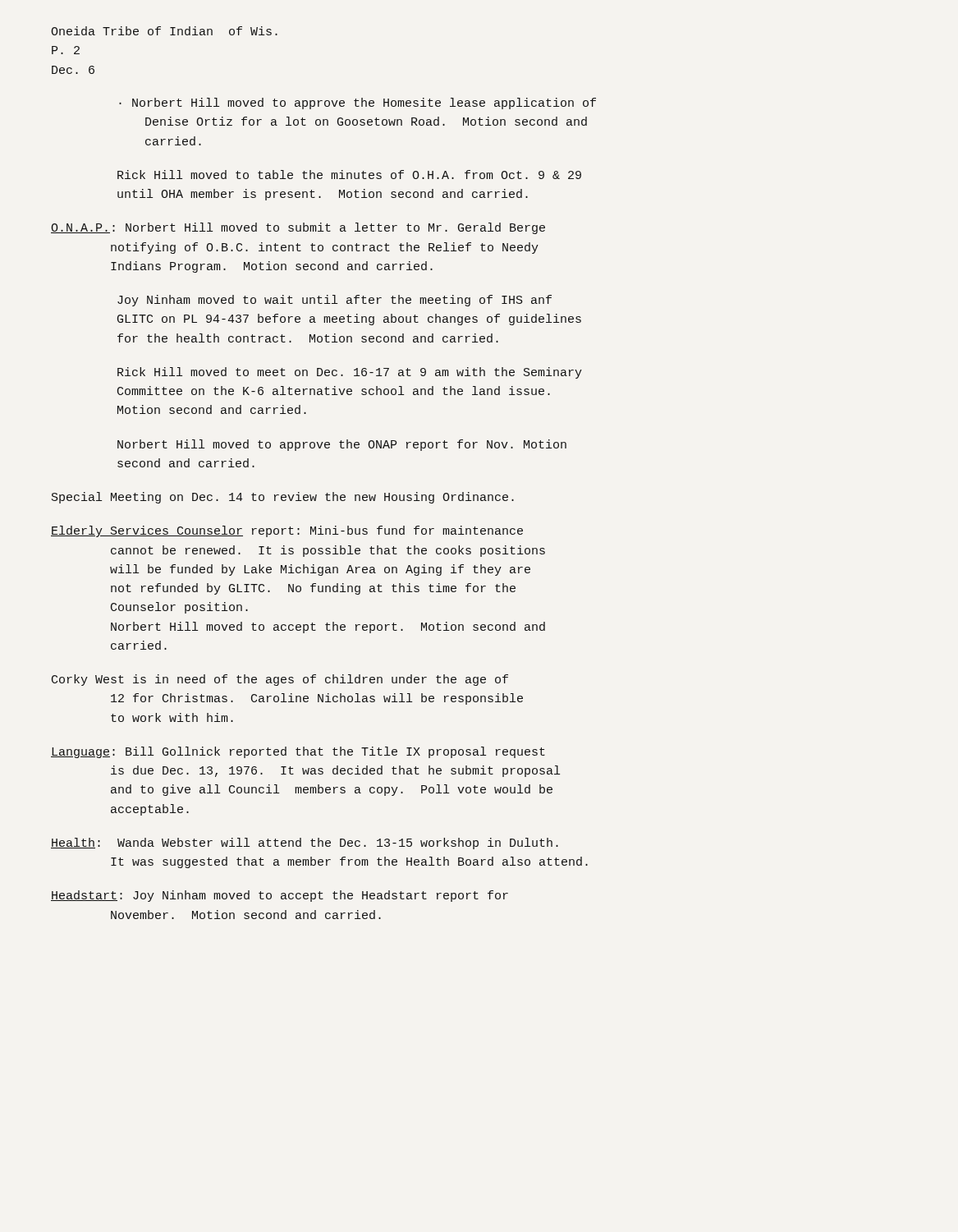The width and height of the screenshot is (958, 1232).
Task: Locate the list item that says "· Norbert Hill moved to approve the Homesite"
Action: (357, 123)
